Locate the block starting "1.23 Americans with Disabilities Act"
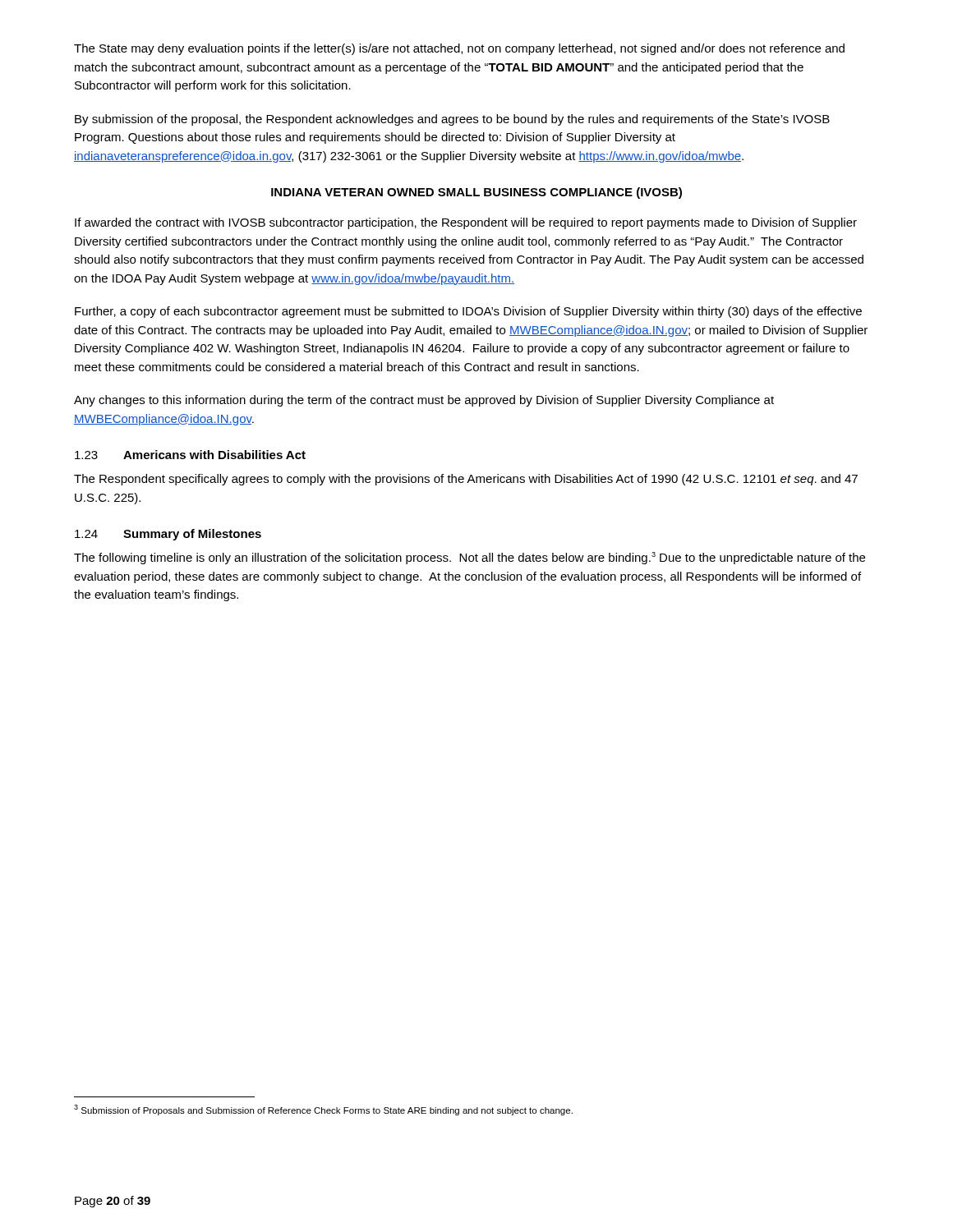The height and width of the screenshot is (1232, 953). [190, 455]
